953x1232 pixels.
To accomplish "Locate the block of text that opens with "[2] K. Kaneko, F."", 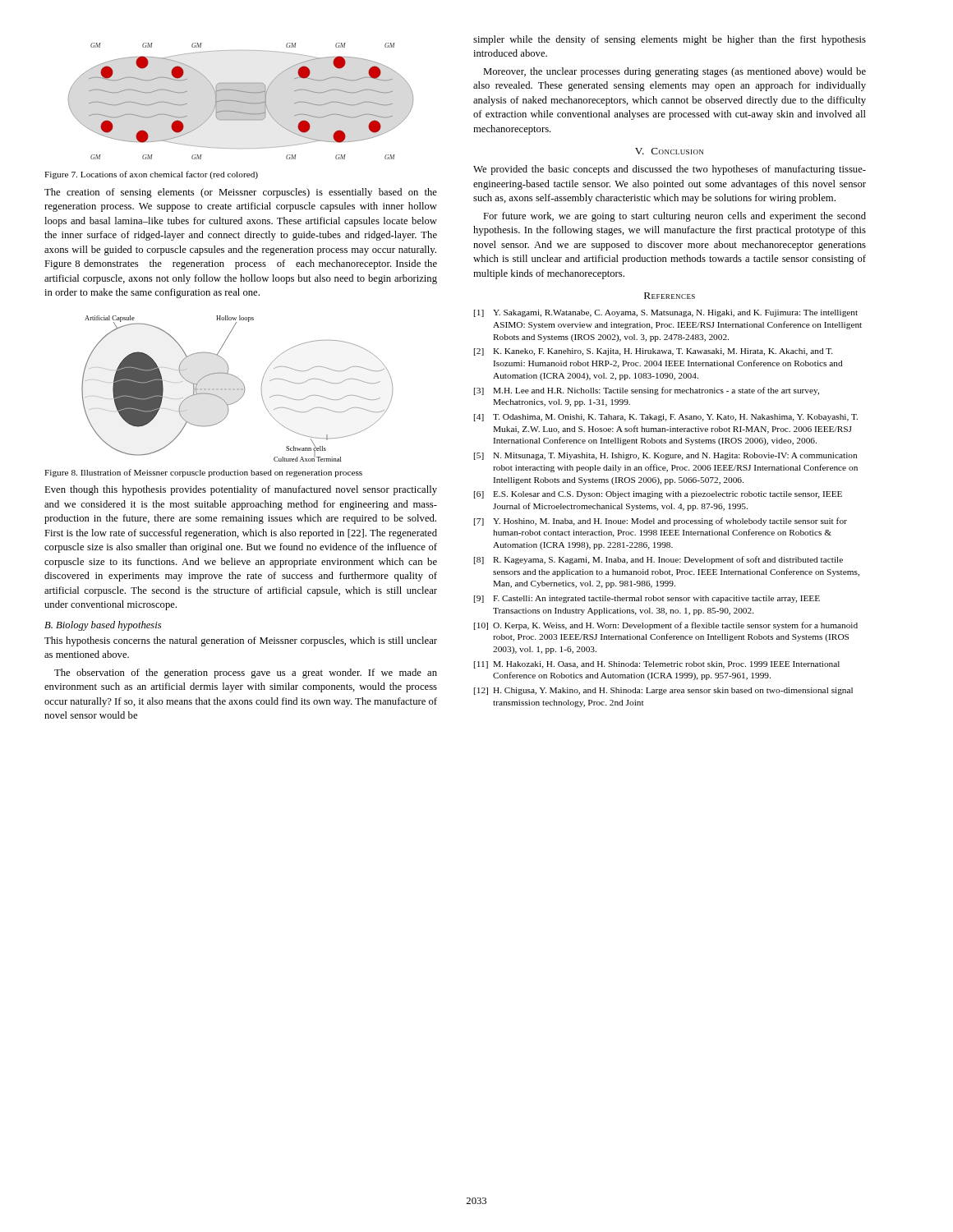I will pos(670,363).
